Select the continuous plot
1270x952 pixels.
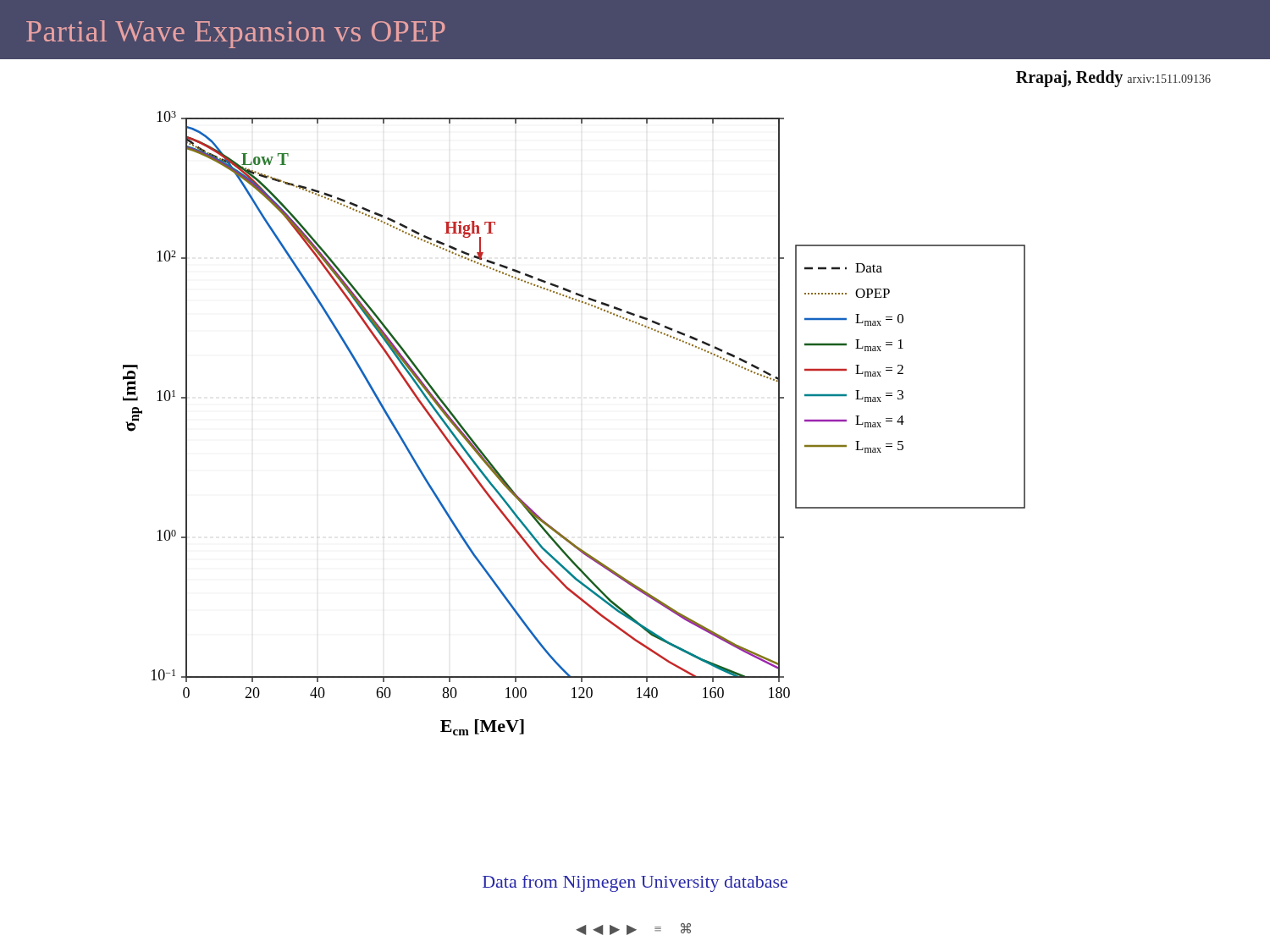(576, 423)
